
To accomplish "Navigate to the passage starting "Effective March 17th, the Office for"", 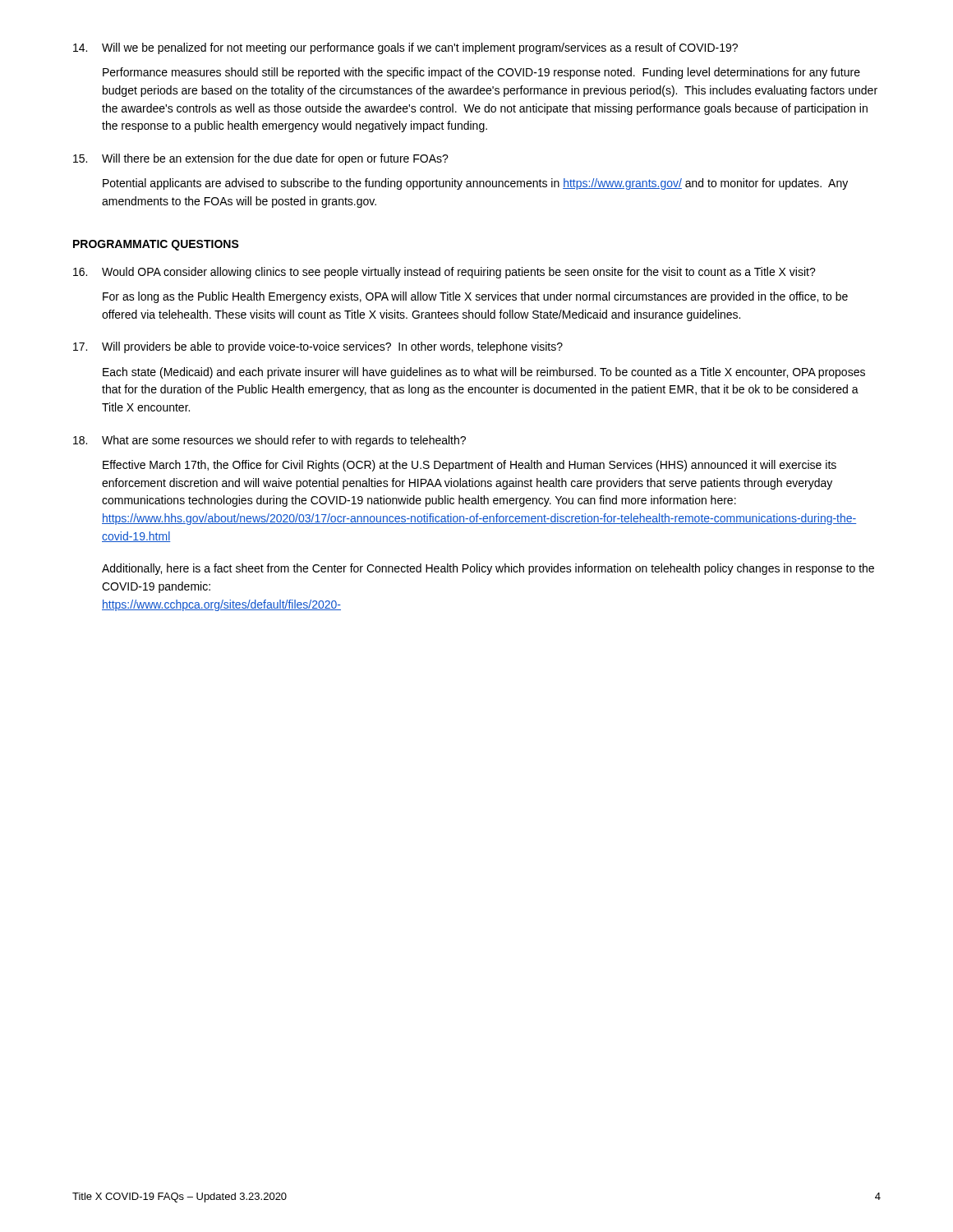I will (x=479, y=500).
